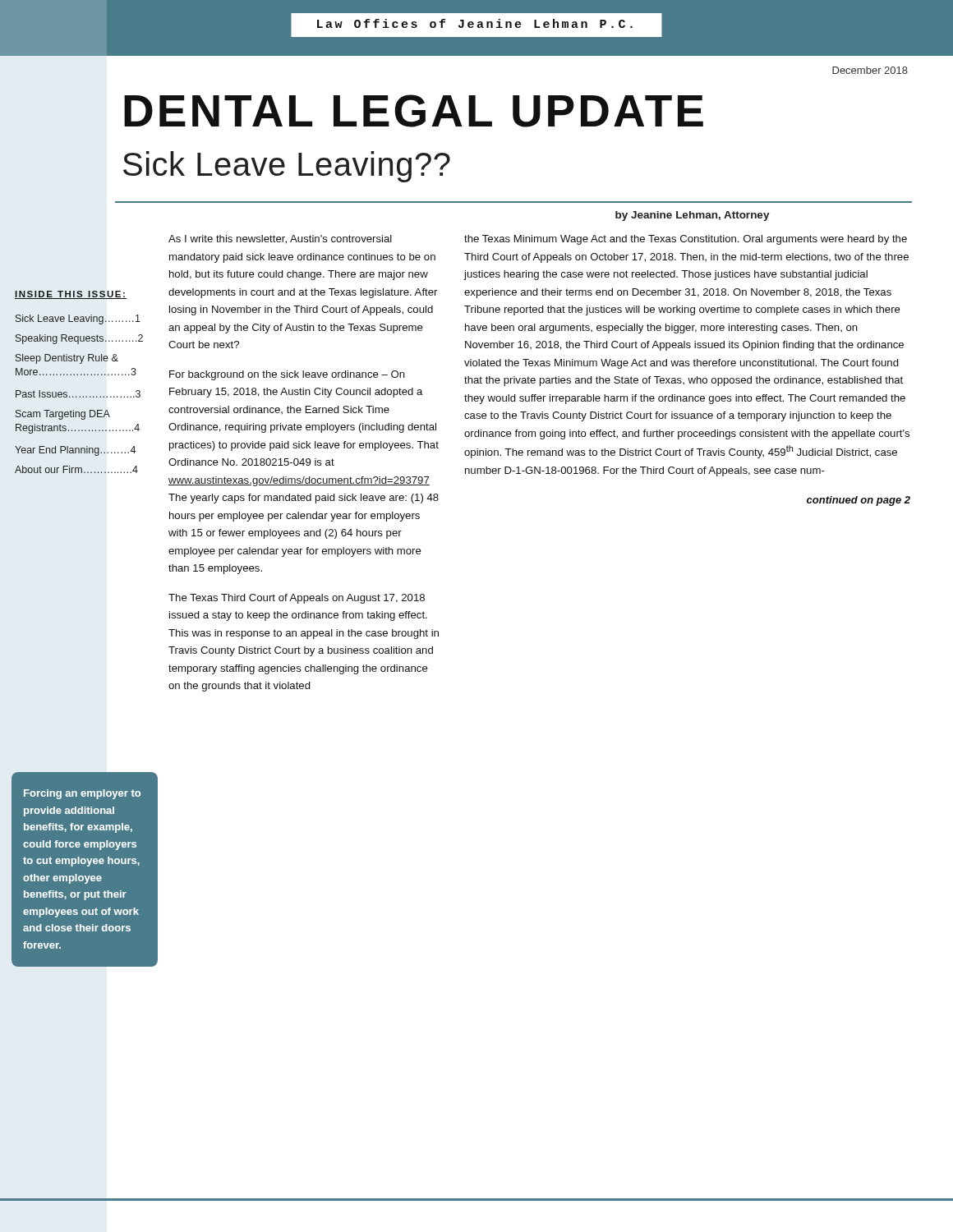This screenshot has width=953, height=1232.
Task: Point to "INSIDE THIS ISSUE:"
Action: [88, 294]
